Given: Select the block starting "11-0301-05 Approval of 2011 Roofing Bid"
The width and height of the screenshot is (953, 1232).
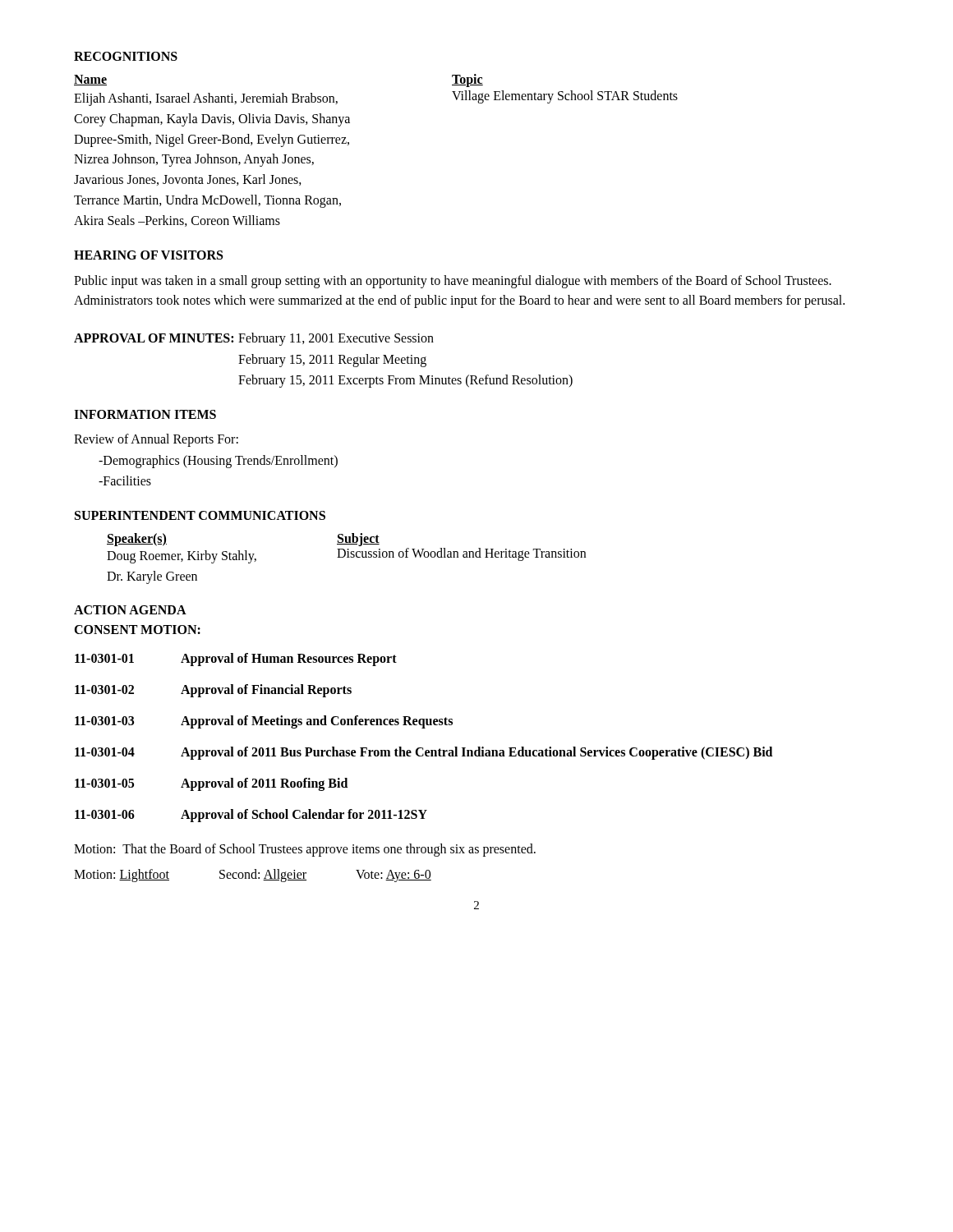Looking at the screenshot, I should [211, 784].
